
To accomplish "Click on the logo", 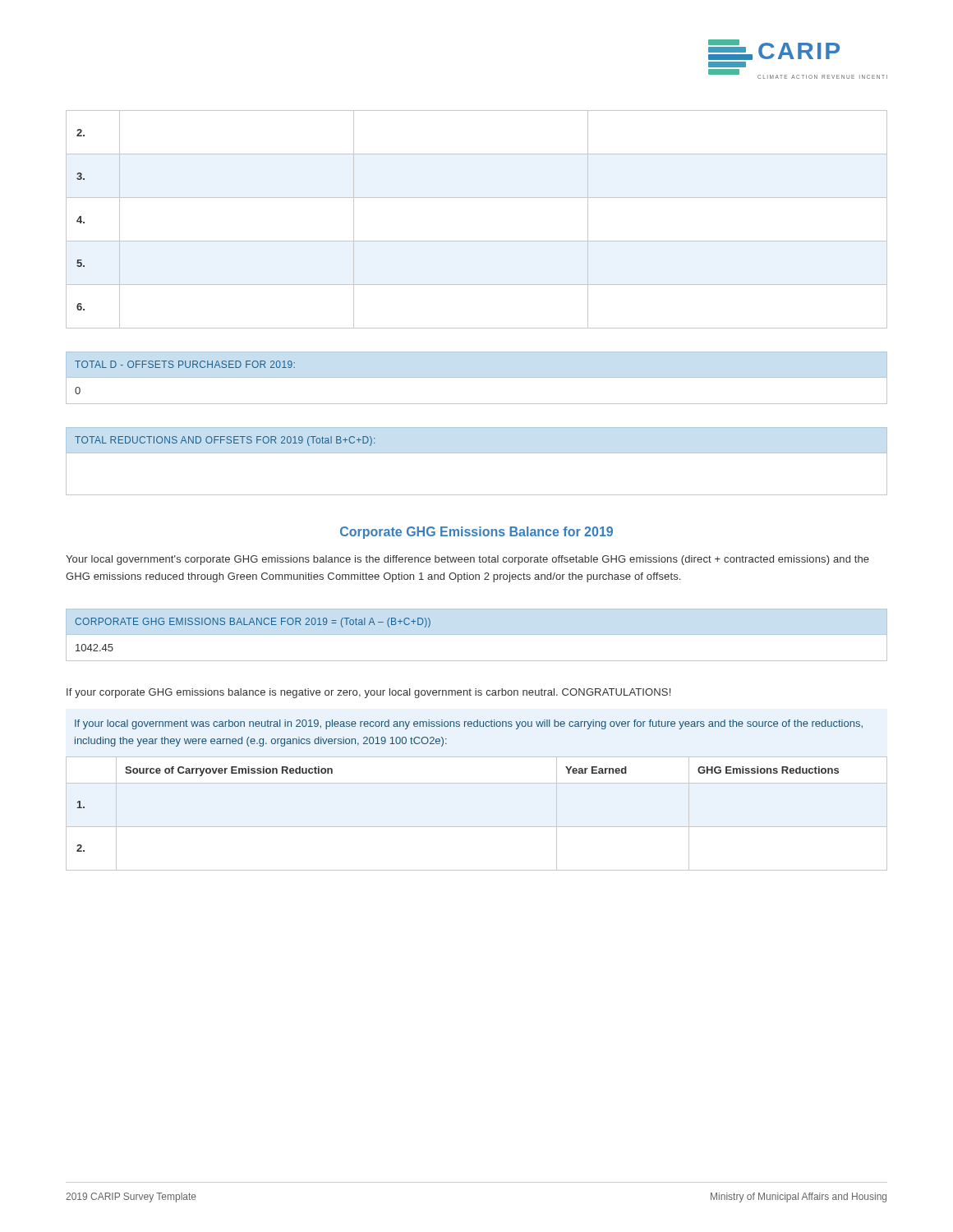I will [x=476, y=62].
